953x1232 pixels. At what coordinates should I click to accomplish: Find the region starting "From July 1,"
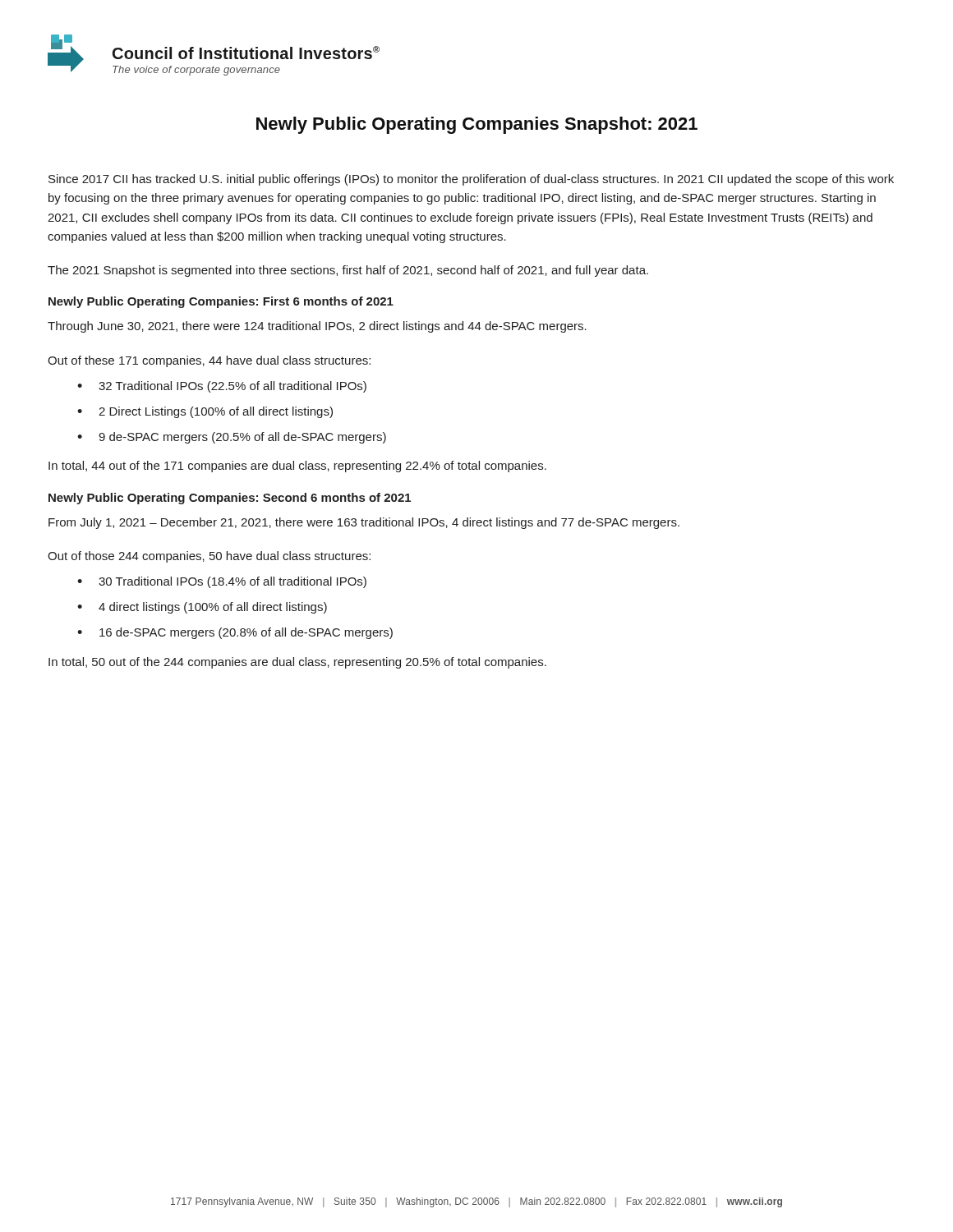click(364, 522)
